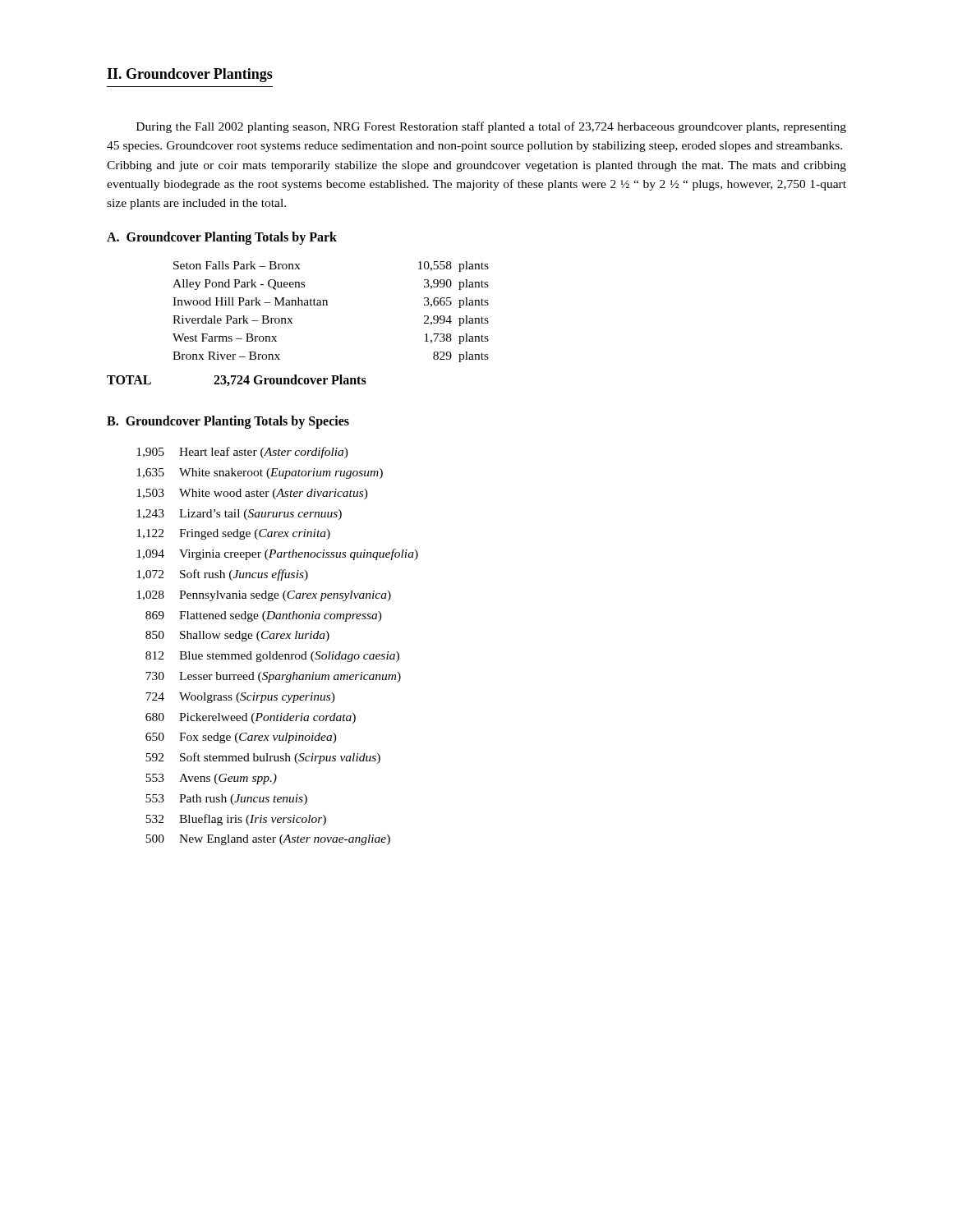This screenshot has width=953, height=1232.
Task: Point to the element starting "TOTAL 23,724 Groundcover Plants"
Action: [236, 380]
